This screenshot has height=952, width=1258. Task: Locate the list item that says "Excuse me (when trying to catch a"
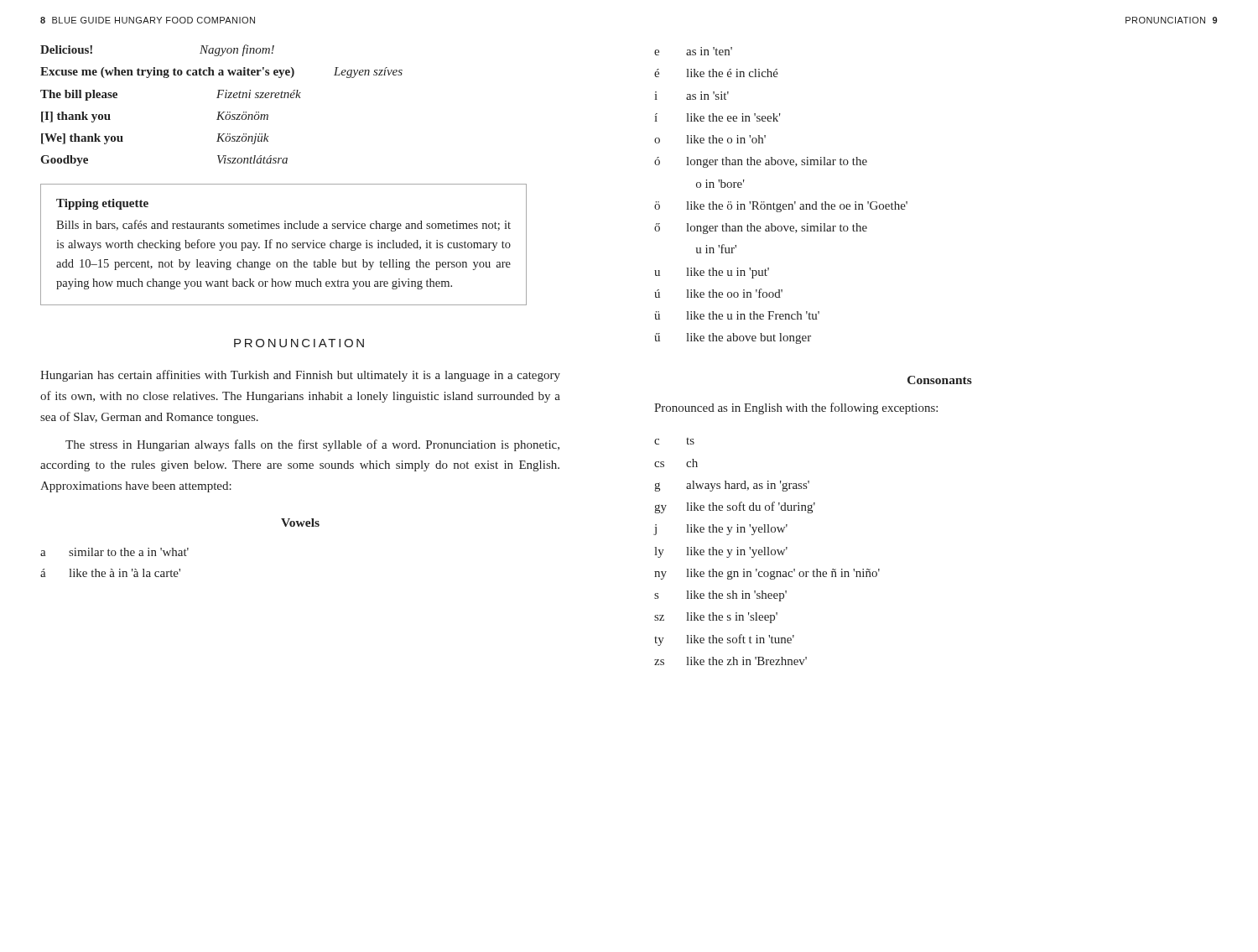(221, 72)
